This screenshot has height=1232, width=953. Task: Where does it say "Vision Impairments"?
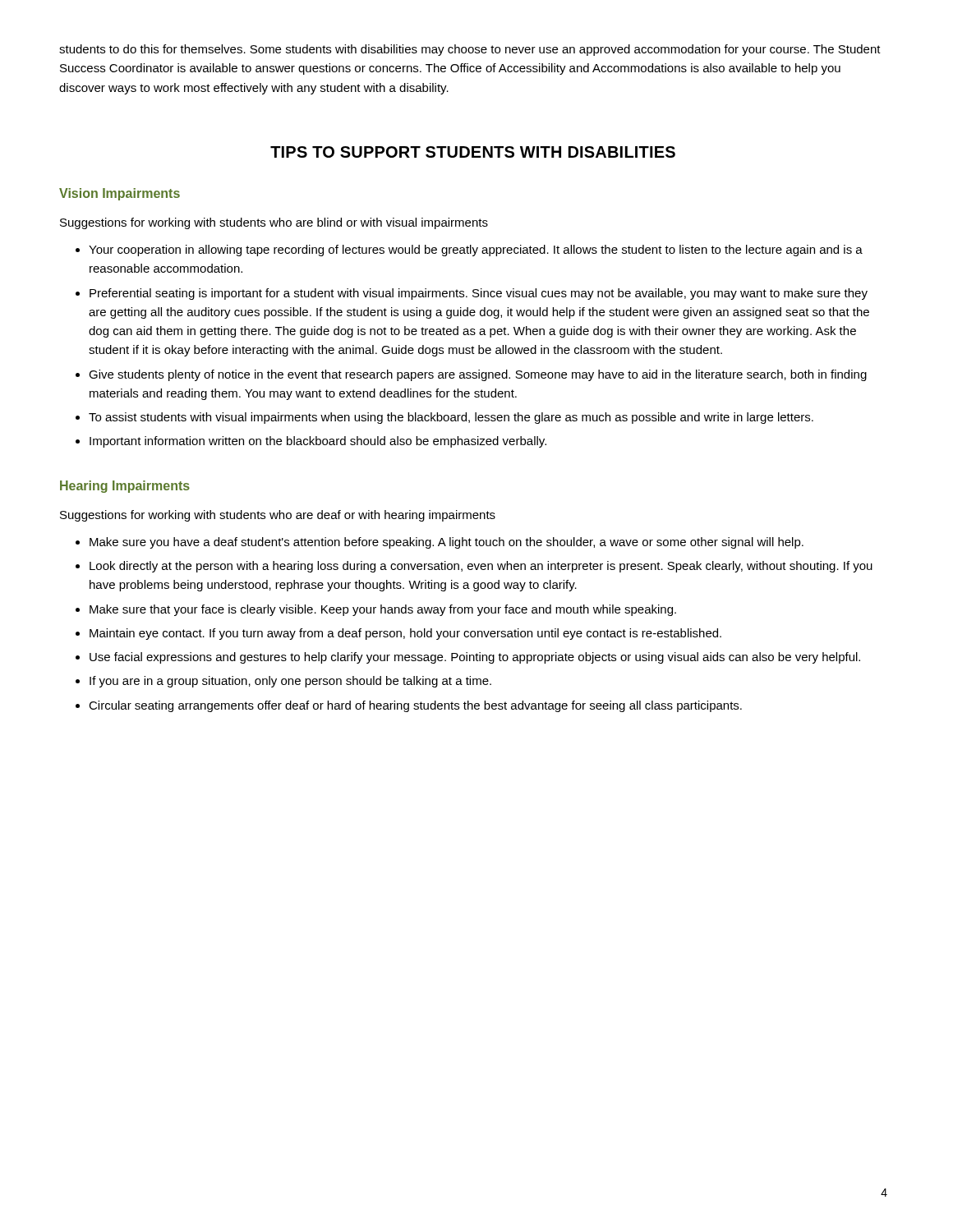point(120,193)
